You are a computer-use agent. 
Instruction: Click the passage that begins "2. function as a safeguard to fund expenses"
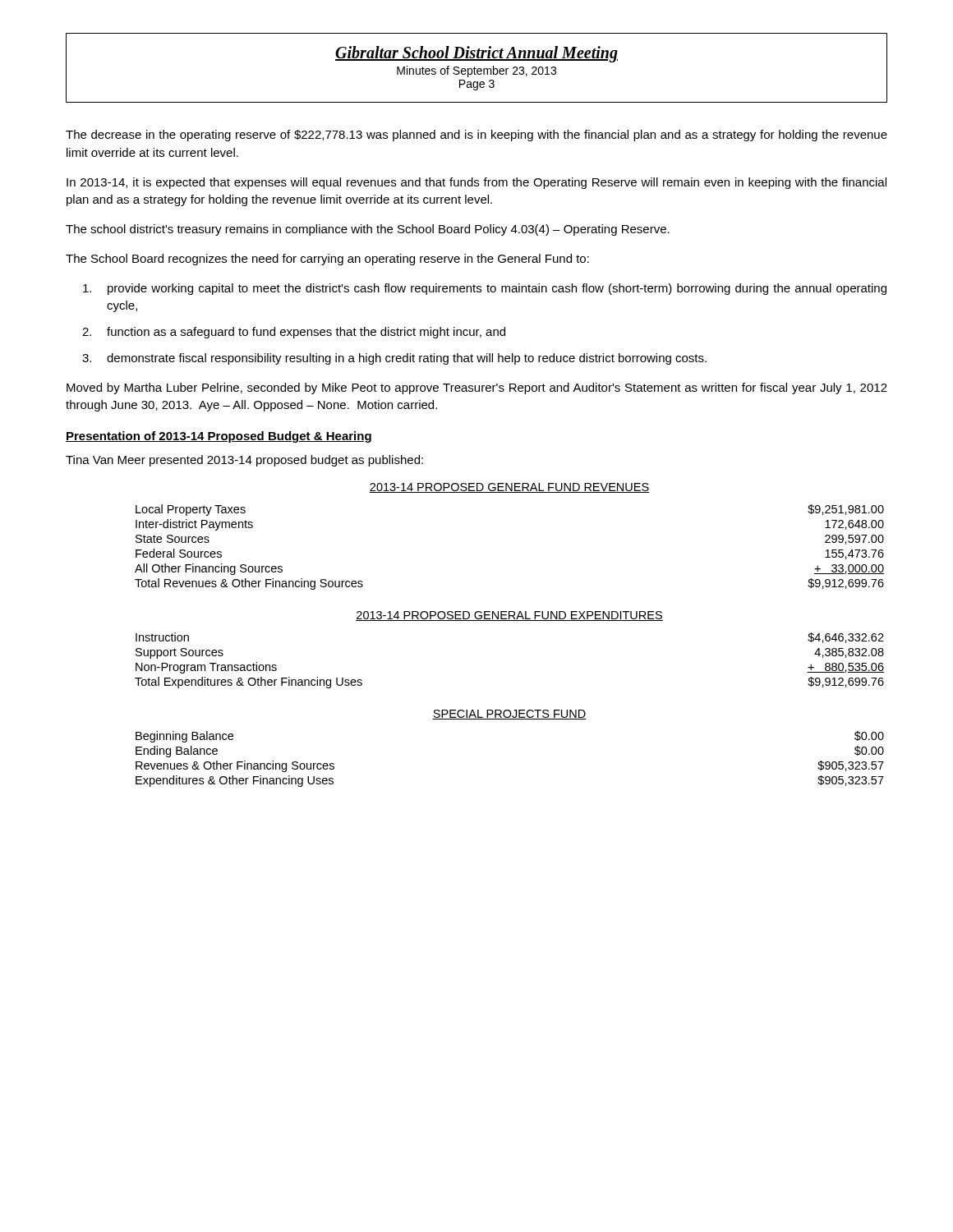point(485,332)
